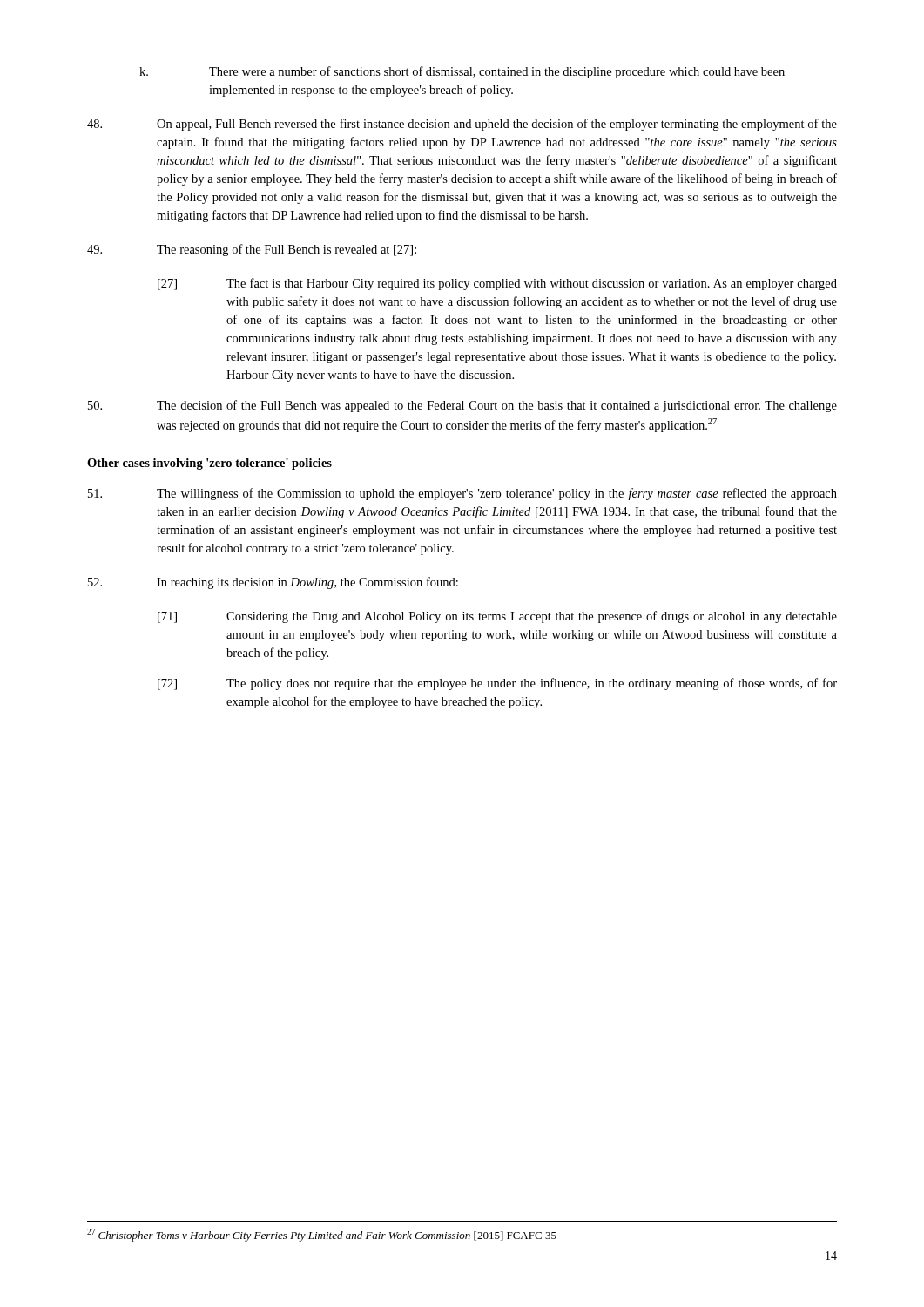Screen dimensions: 1307x924
Task: Select the text block starting "27 Christopher Toms v Harbour City Ferries Pty"
Action: (x=322, y=1235)
